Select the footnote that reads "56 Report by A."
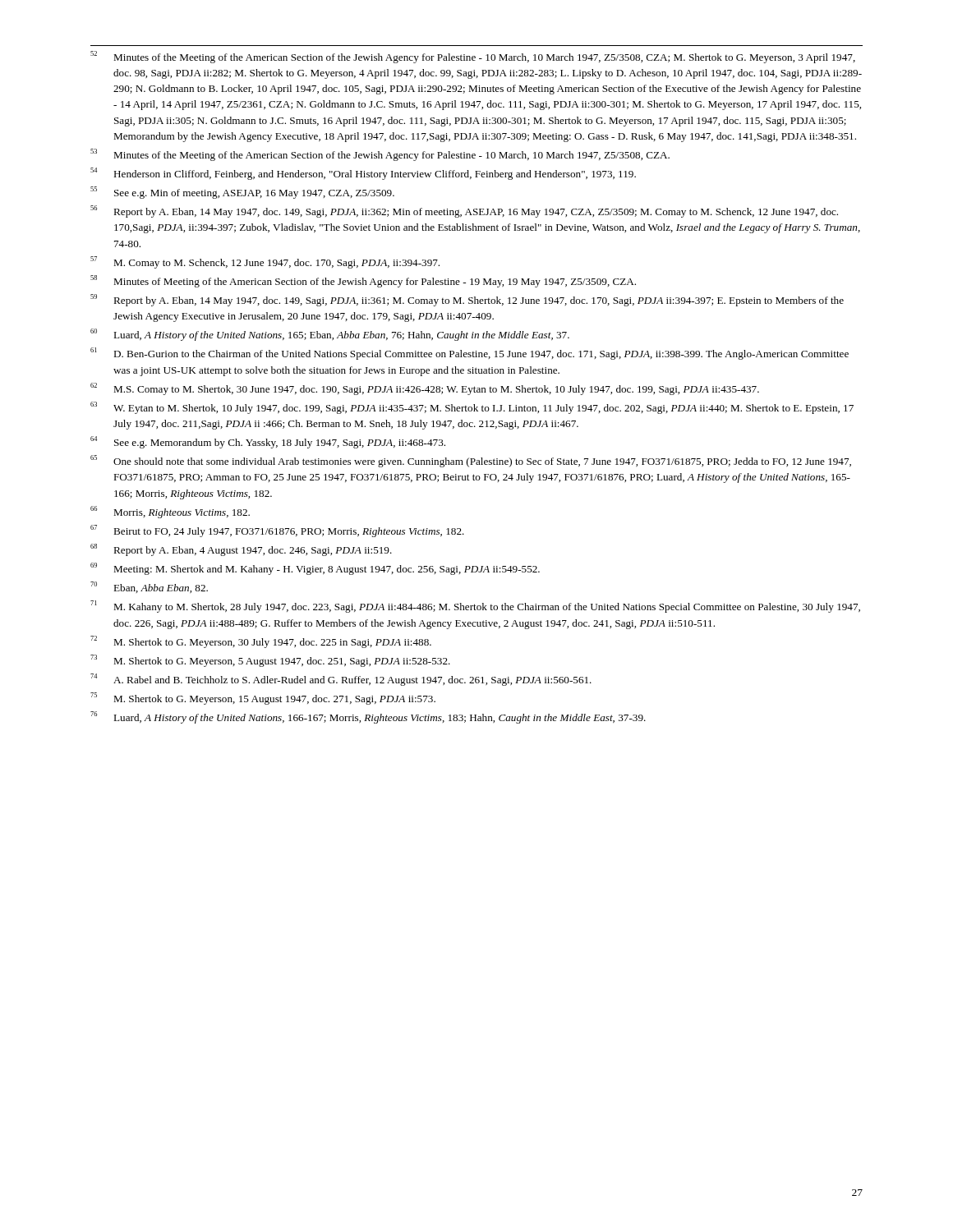 pyautogui.click(x=476, y=227)
